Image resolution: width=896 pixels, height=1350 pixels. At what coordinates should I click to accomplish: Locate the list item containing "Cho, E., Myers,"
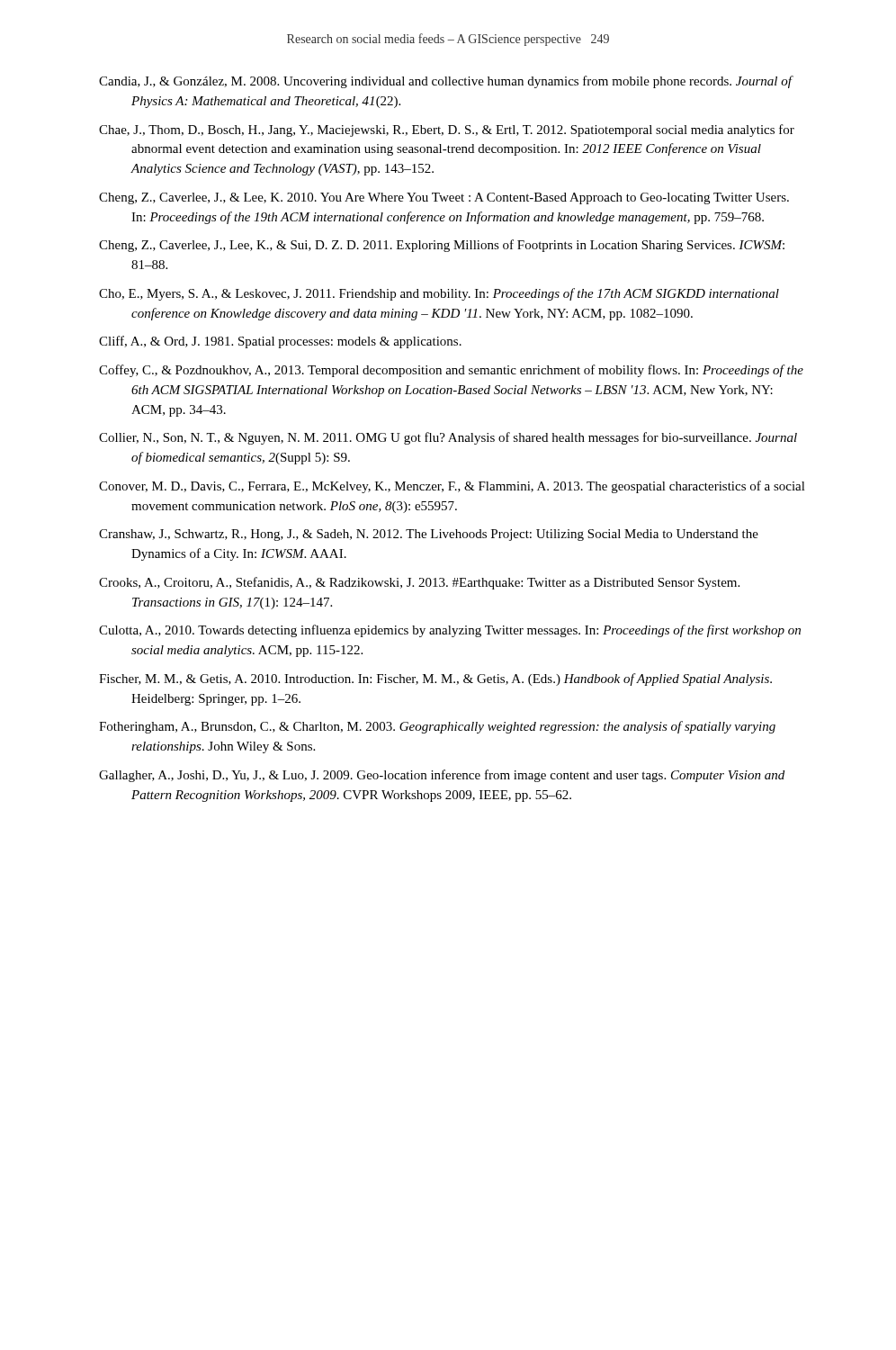tap(439, 303)
